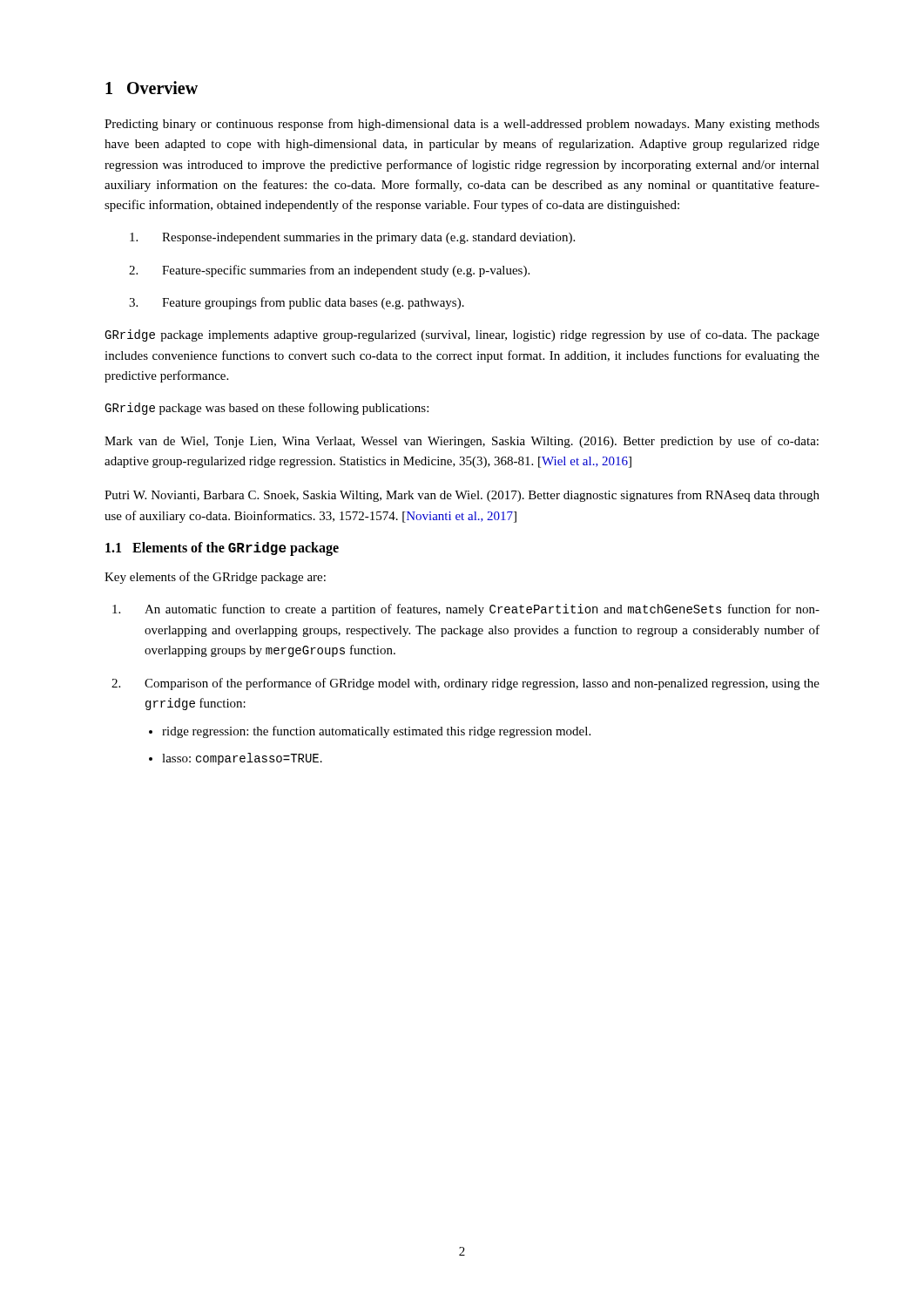
Task: Locate the list item that says "3. Feature groupings from public data bases (e.g."
Action: 462,303
